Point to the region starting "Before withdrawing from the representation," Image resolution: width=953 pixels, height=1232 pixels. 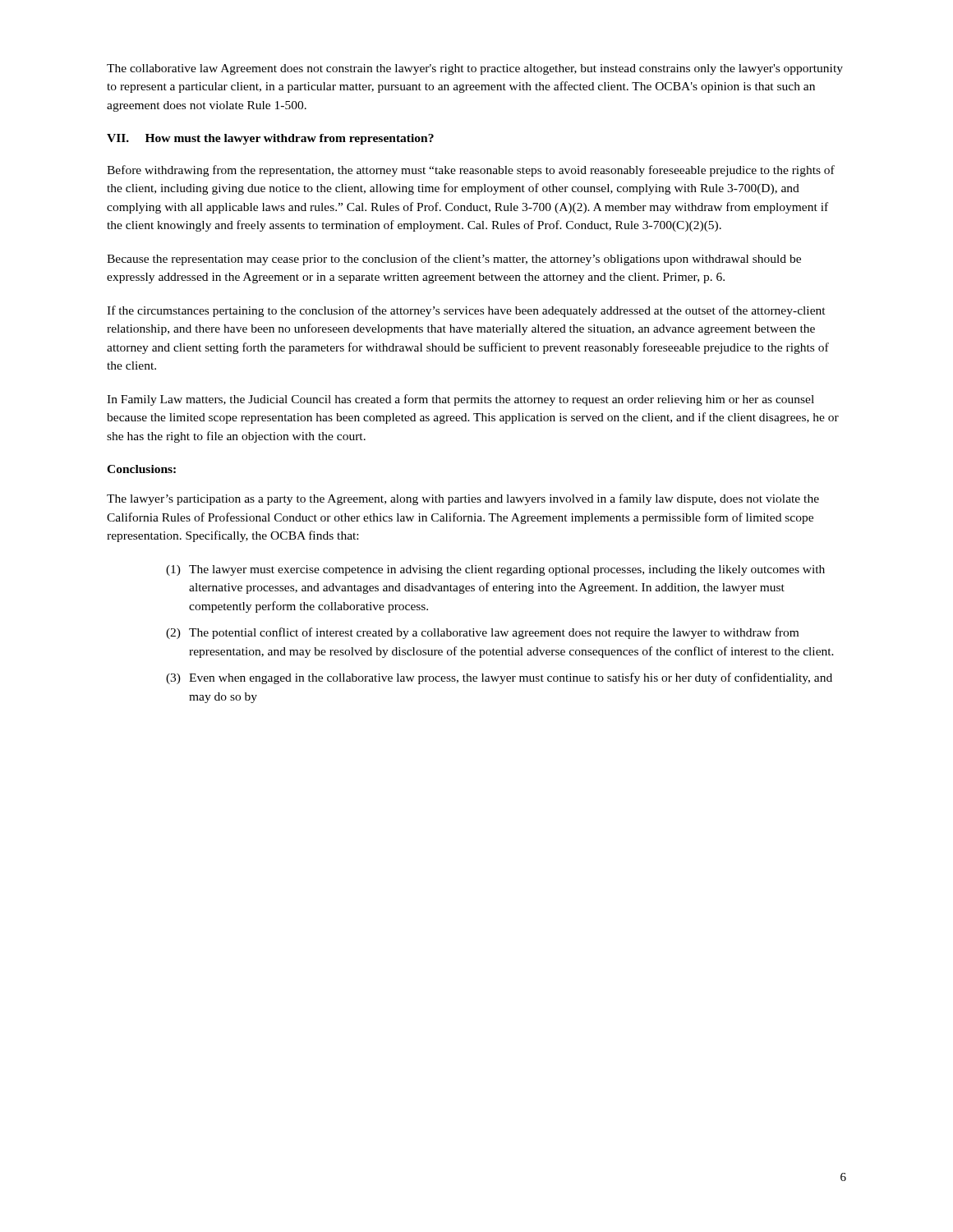click(471, 197)
